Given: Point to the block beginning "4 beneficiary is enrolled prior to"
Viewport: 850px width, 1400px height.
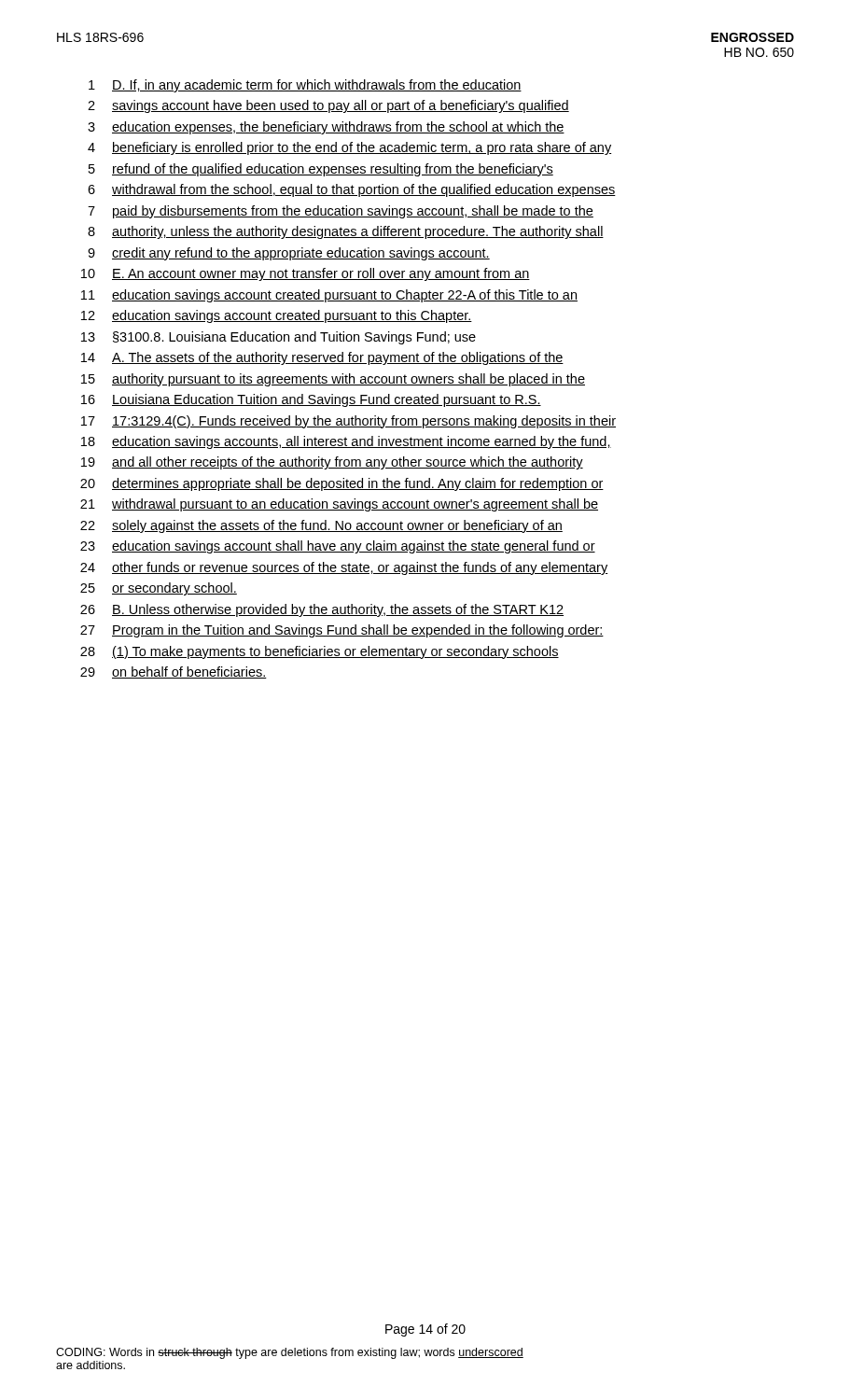Looking at the screenshot, I should click(x=425, y=148).
